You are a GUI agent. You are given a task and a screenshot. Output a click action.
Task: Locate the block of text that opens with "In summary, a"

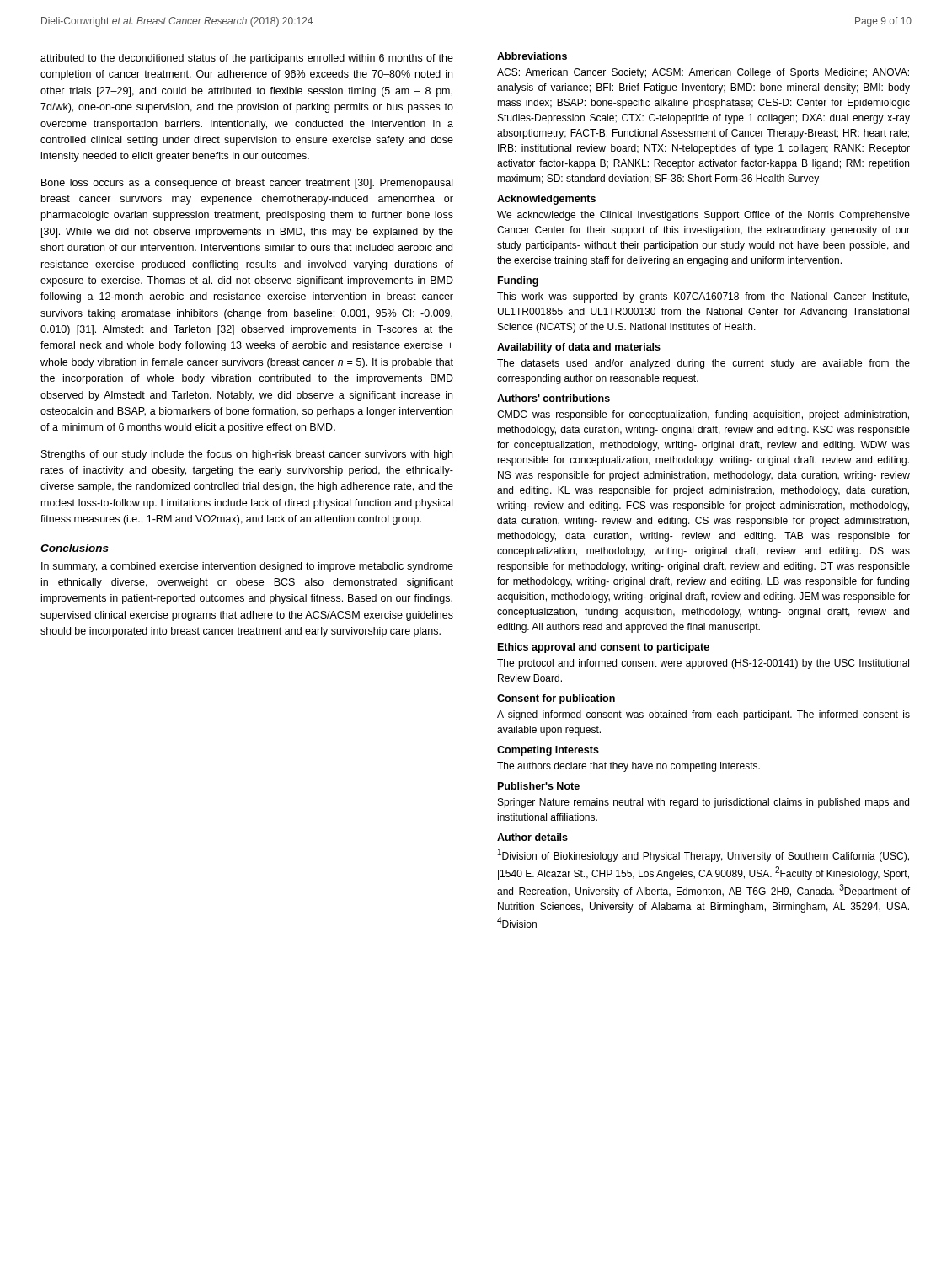tap(247, 599)
